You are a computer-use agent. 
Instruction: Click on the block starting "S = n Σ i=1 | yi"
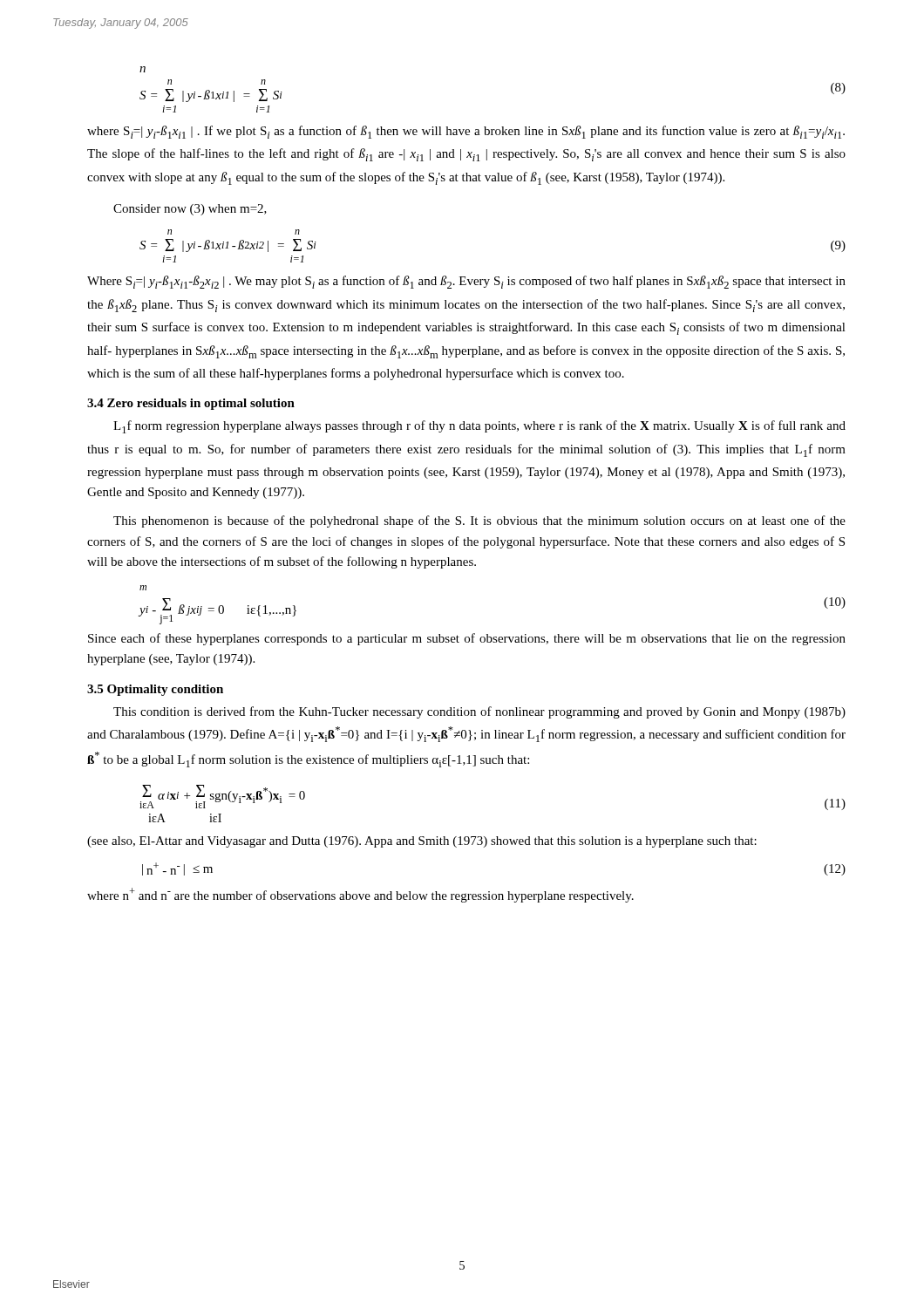point(169,232)
